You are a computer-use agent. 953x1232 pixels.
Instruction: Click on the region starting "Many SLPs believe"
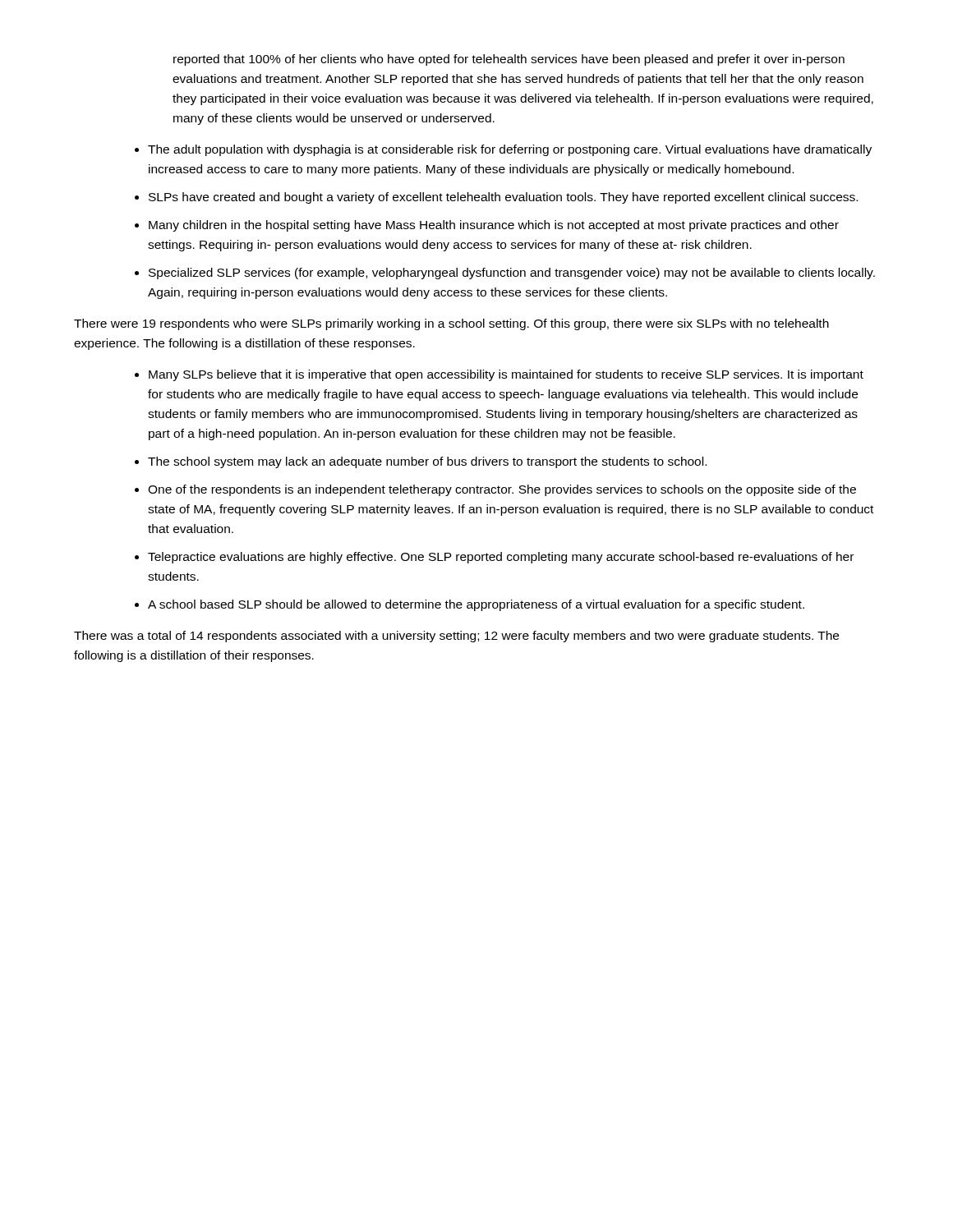[x=506, y=404]
